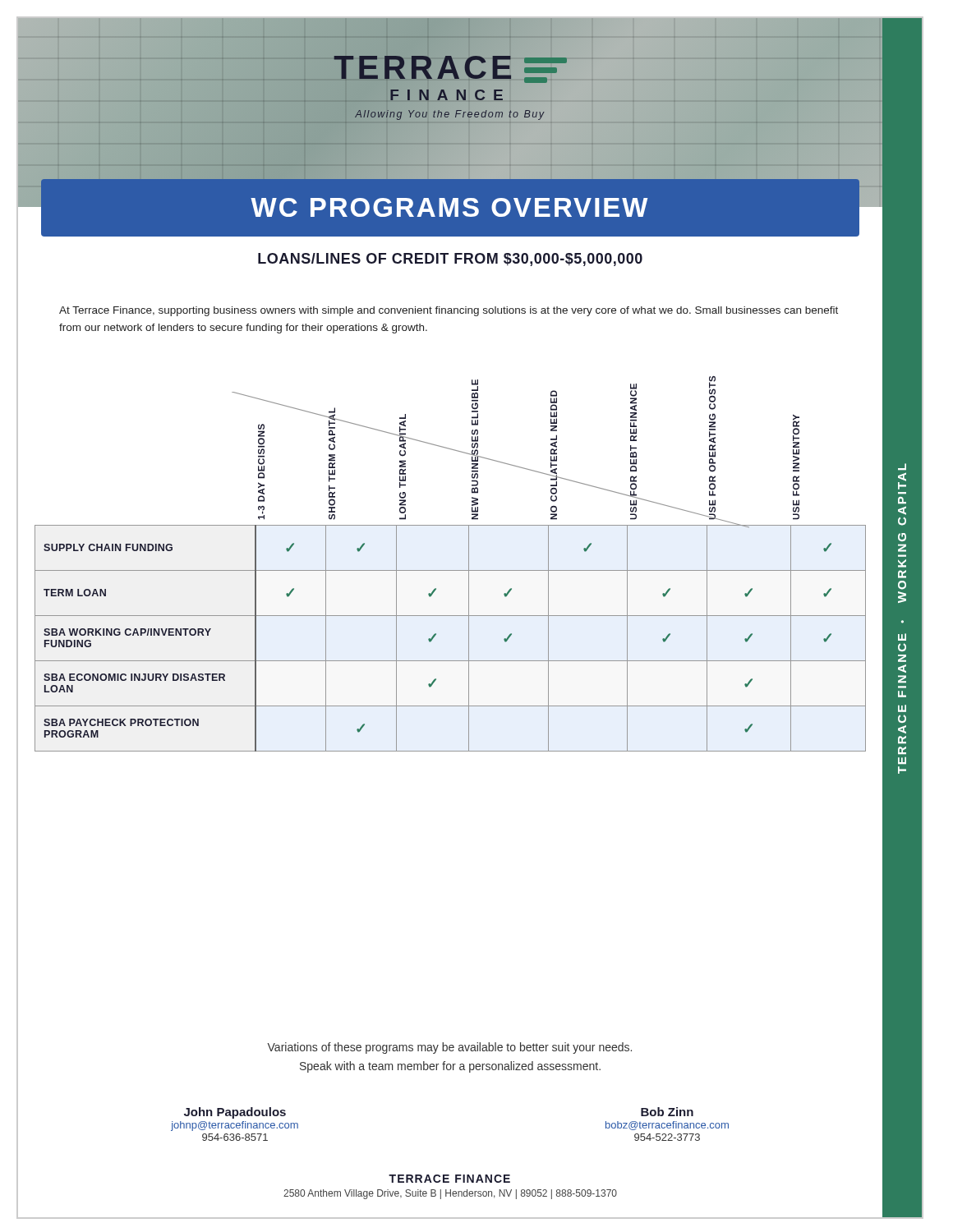Image resolution: width=953 pixels, height=1232 pixels.
Task: Click on the text block that reads "At Terrace Finance, supporting"
Action: pyautogui.click(x=449, y=319)
